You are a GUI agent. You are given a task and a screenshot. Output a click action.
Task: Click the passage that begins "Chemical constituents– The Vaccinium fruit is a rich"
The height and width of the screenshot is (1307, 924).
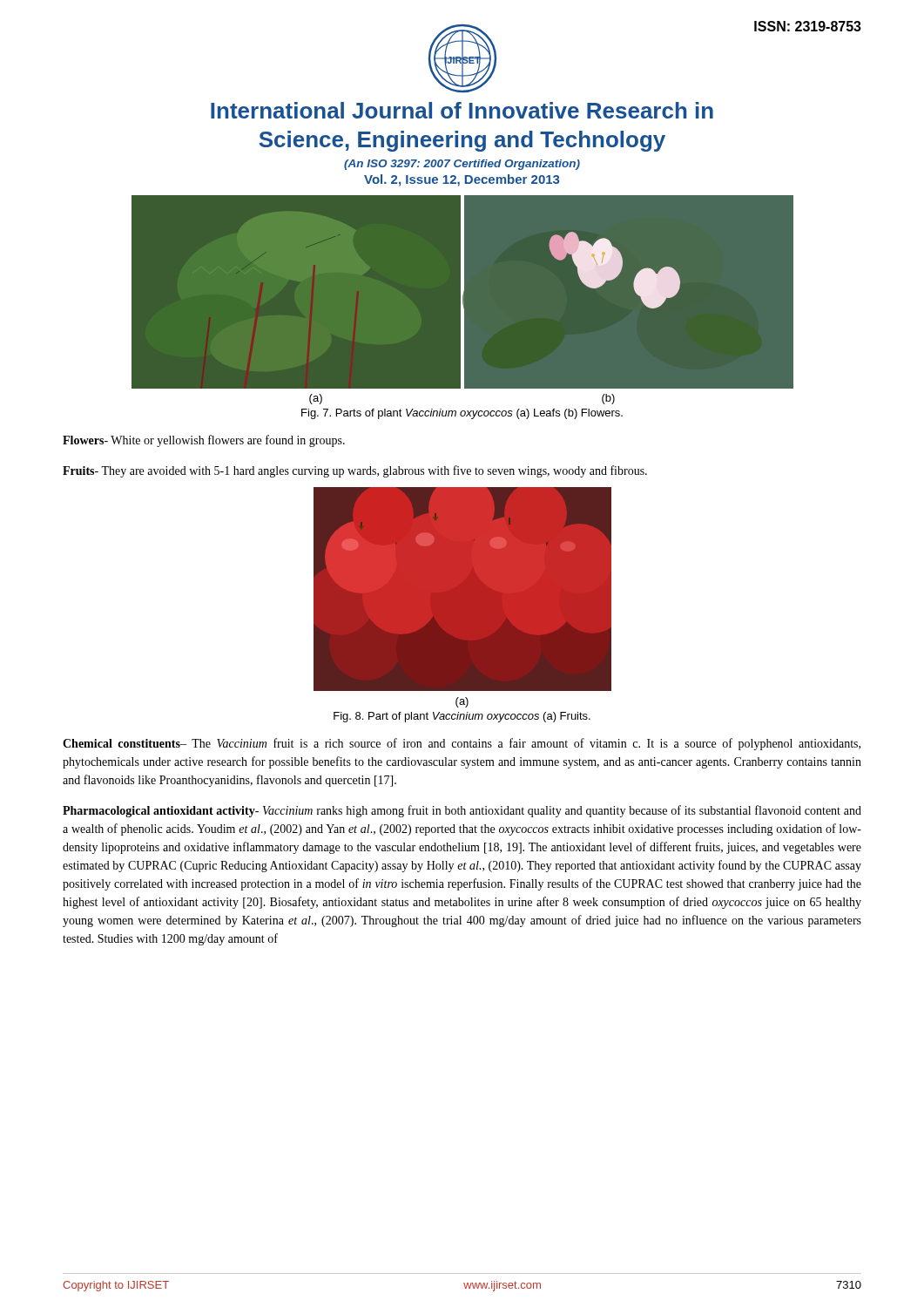(462, 762)
